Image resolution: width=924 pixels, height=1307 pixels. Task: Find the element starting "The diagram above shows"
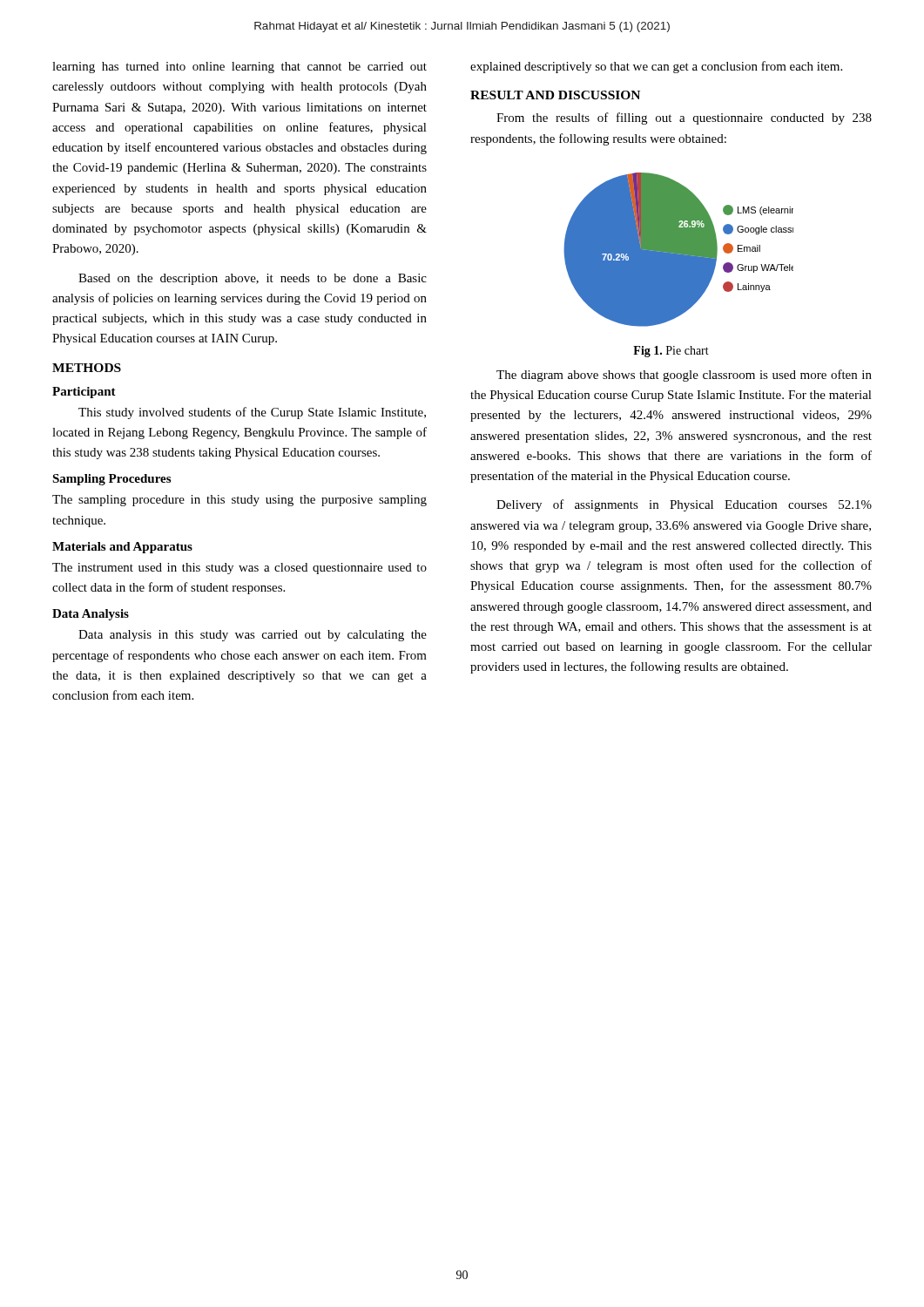click(x=671, y=425)
